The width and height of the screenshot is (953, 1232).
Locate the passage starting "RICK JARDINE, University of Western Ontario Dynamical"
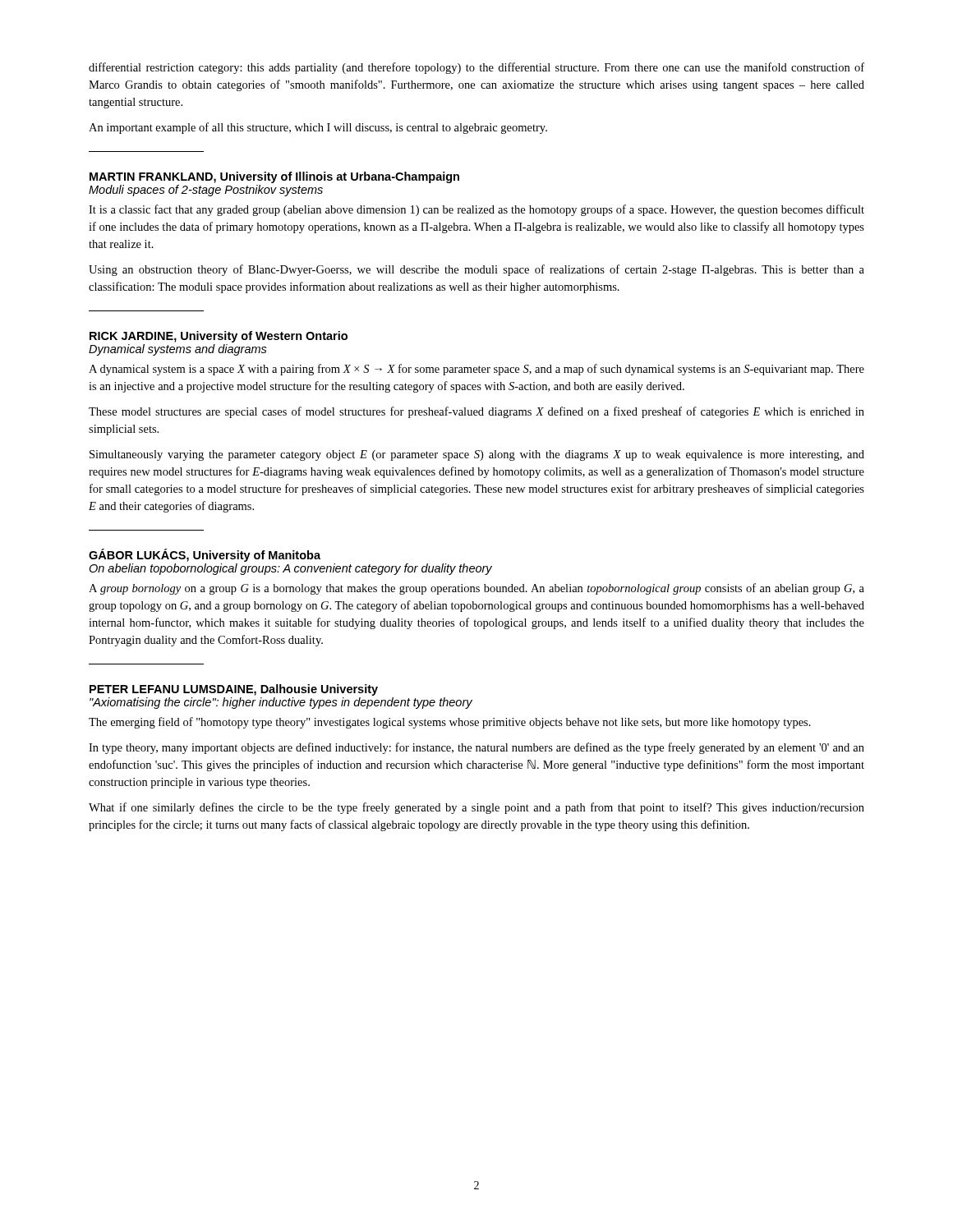(219, 337)
